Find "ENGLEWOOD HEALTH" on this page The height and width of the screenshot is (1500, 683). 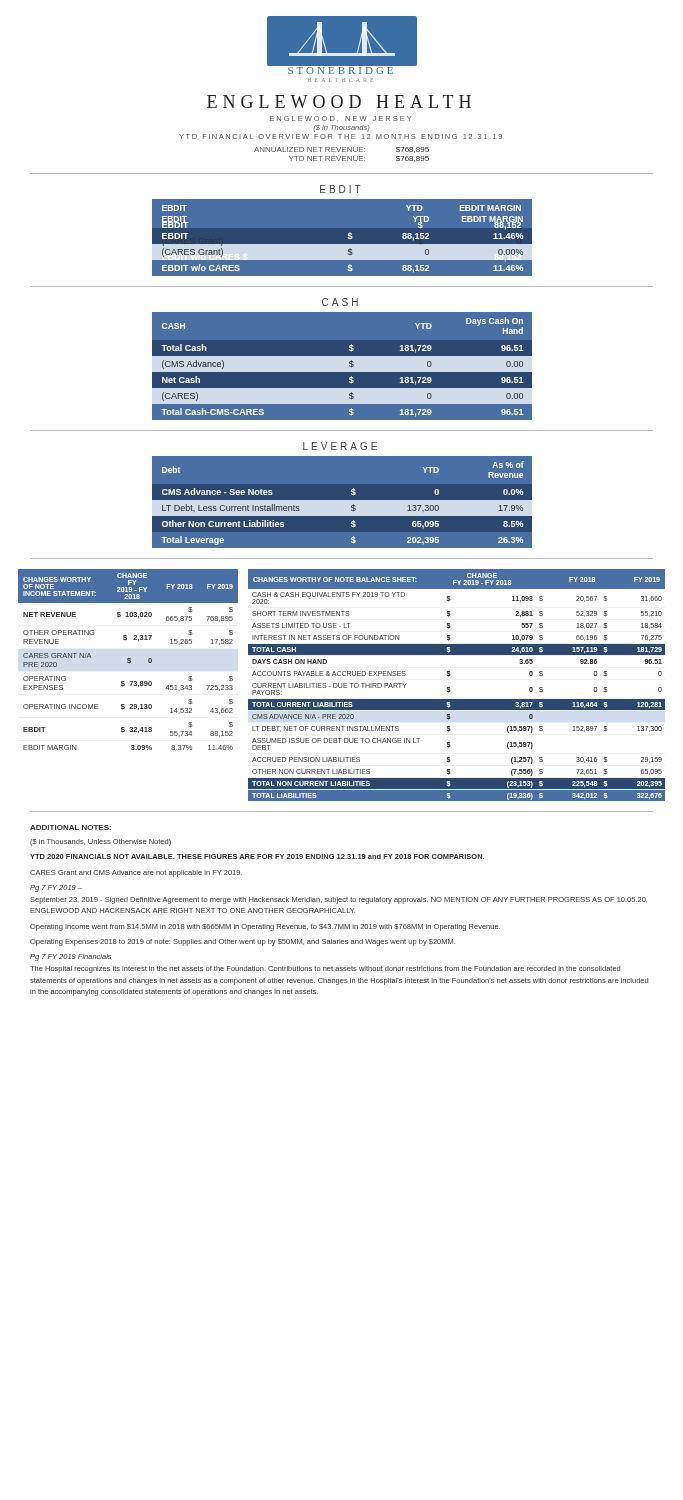coord(342,102)
